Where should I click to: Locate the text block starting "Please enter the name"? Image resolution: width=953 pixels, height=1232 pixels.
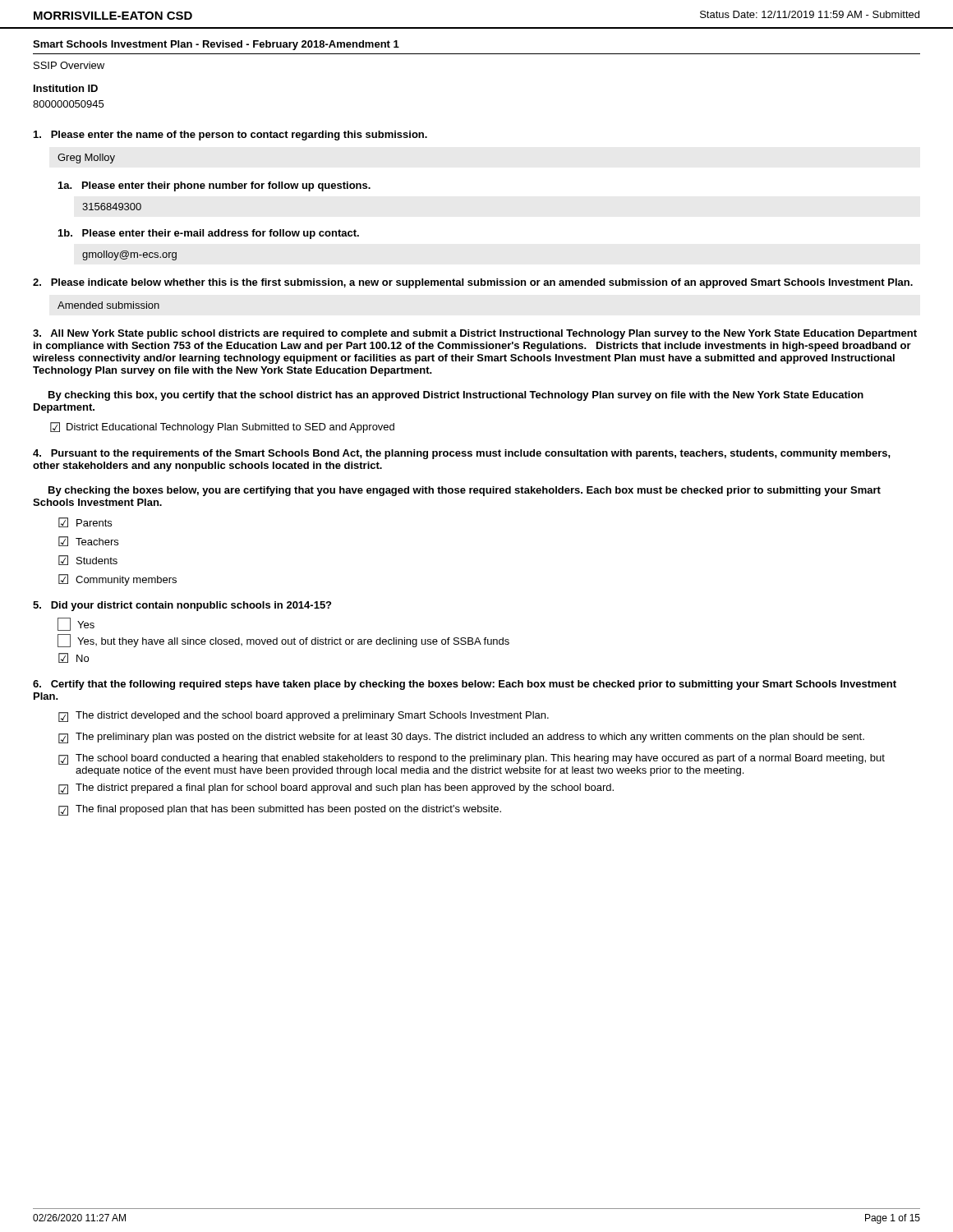click(x=230, y=134)
